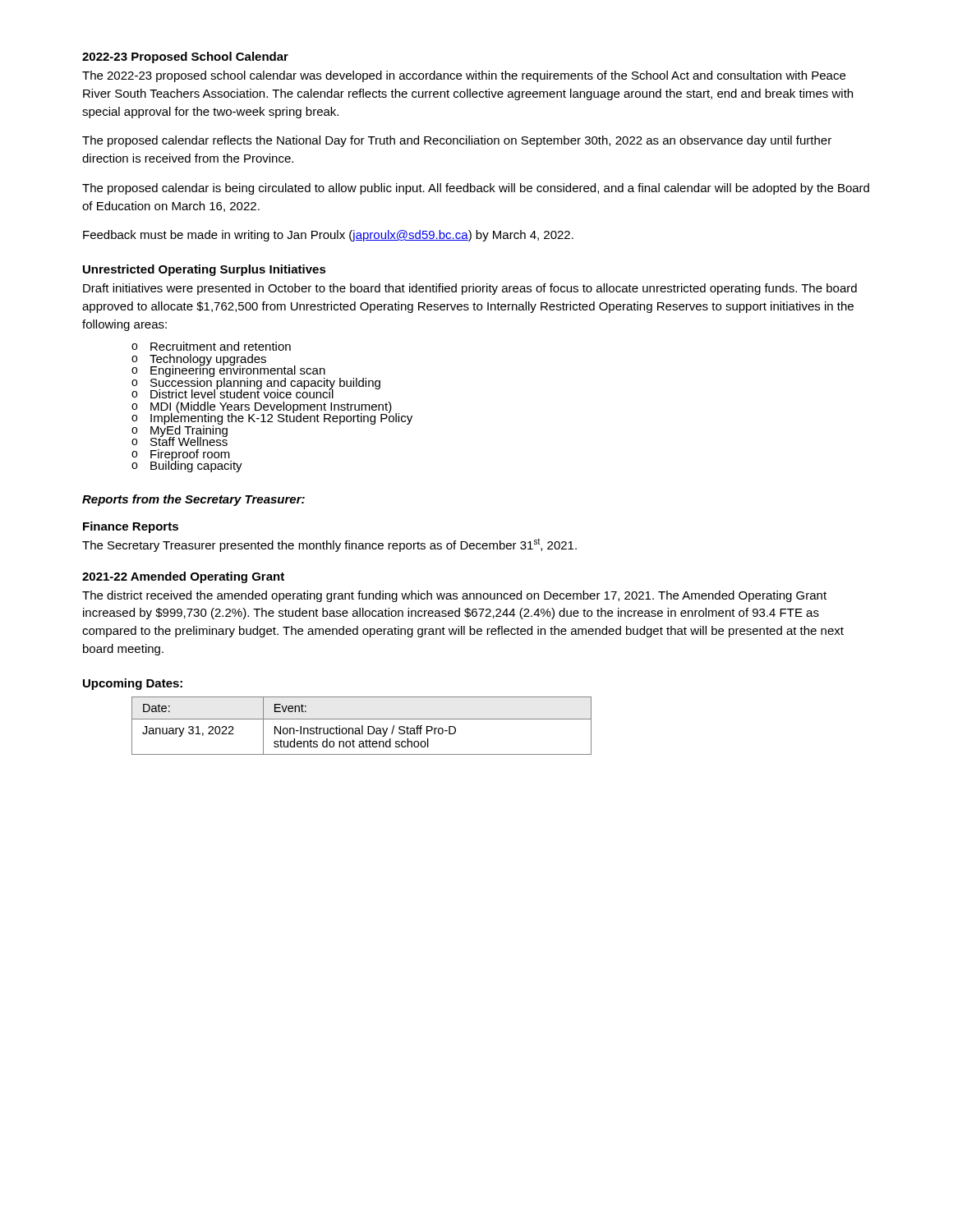
Task: Select the list item that reads "Succession planning and capacity building"
Action: 256,383
